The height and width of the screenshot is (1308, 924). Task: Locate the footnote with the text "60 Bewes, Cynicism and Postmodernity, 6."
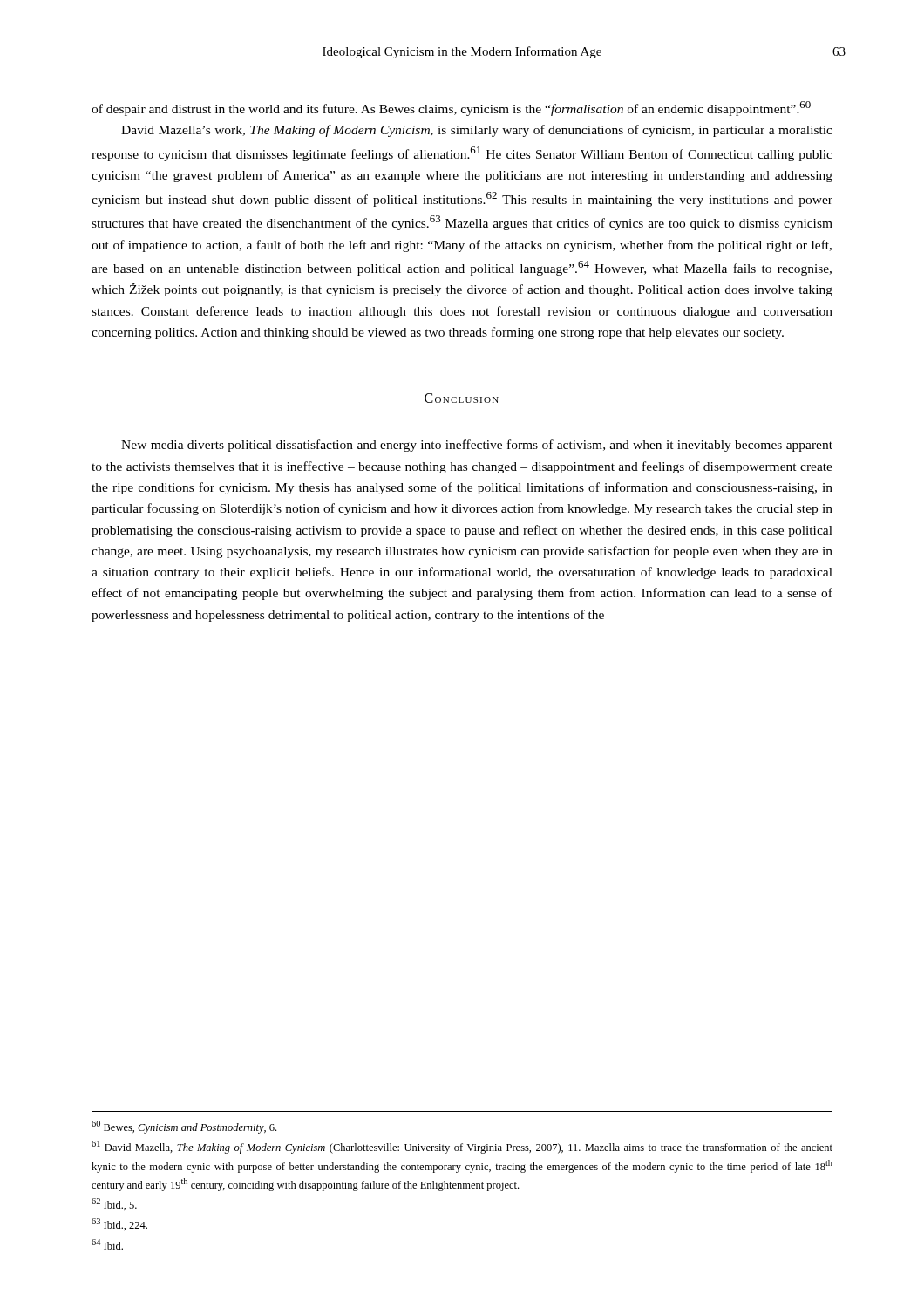click(184, 1126)
